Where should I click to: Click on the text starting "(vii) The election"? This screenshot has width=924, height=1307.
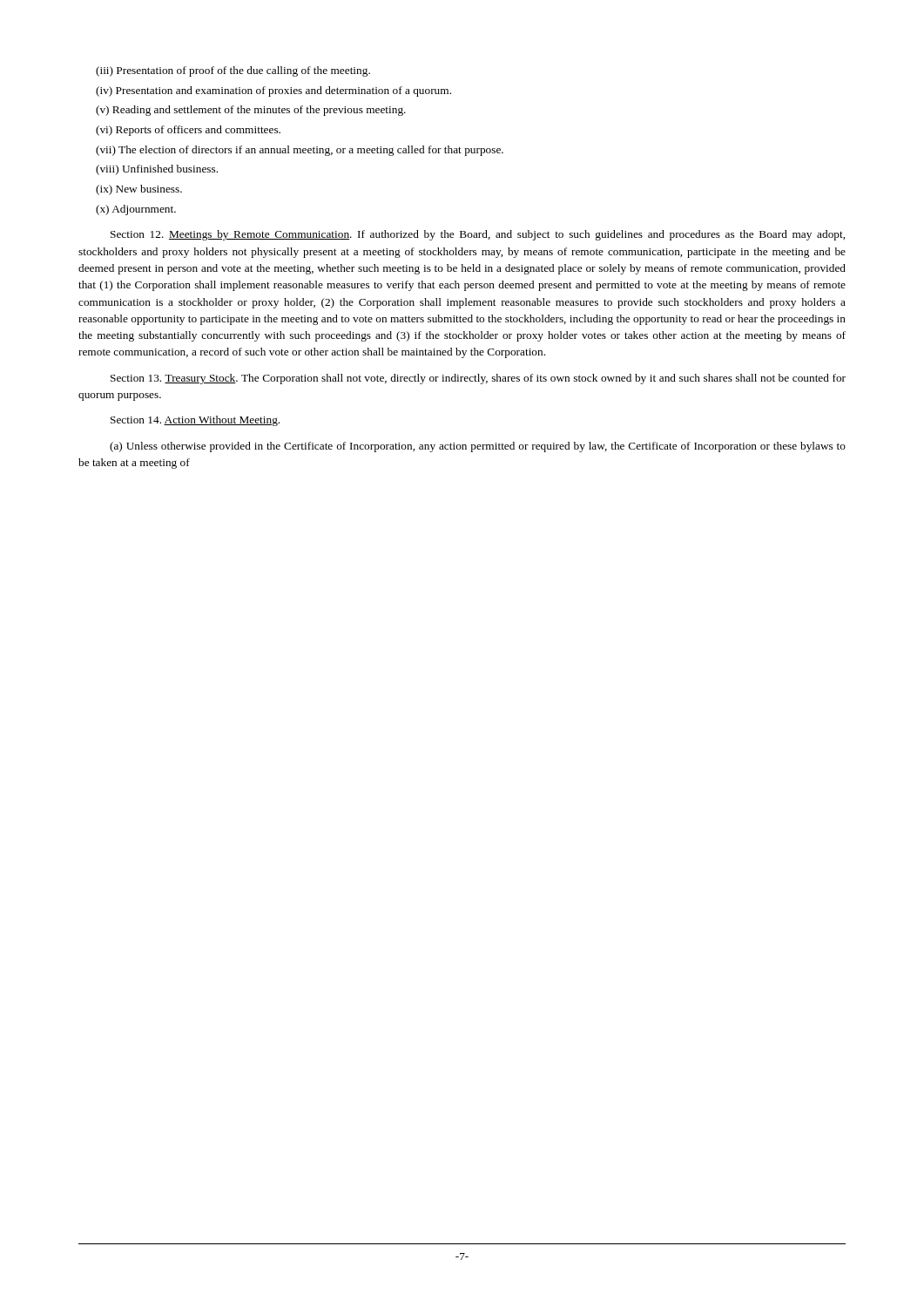click(300, 149)
